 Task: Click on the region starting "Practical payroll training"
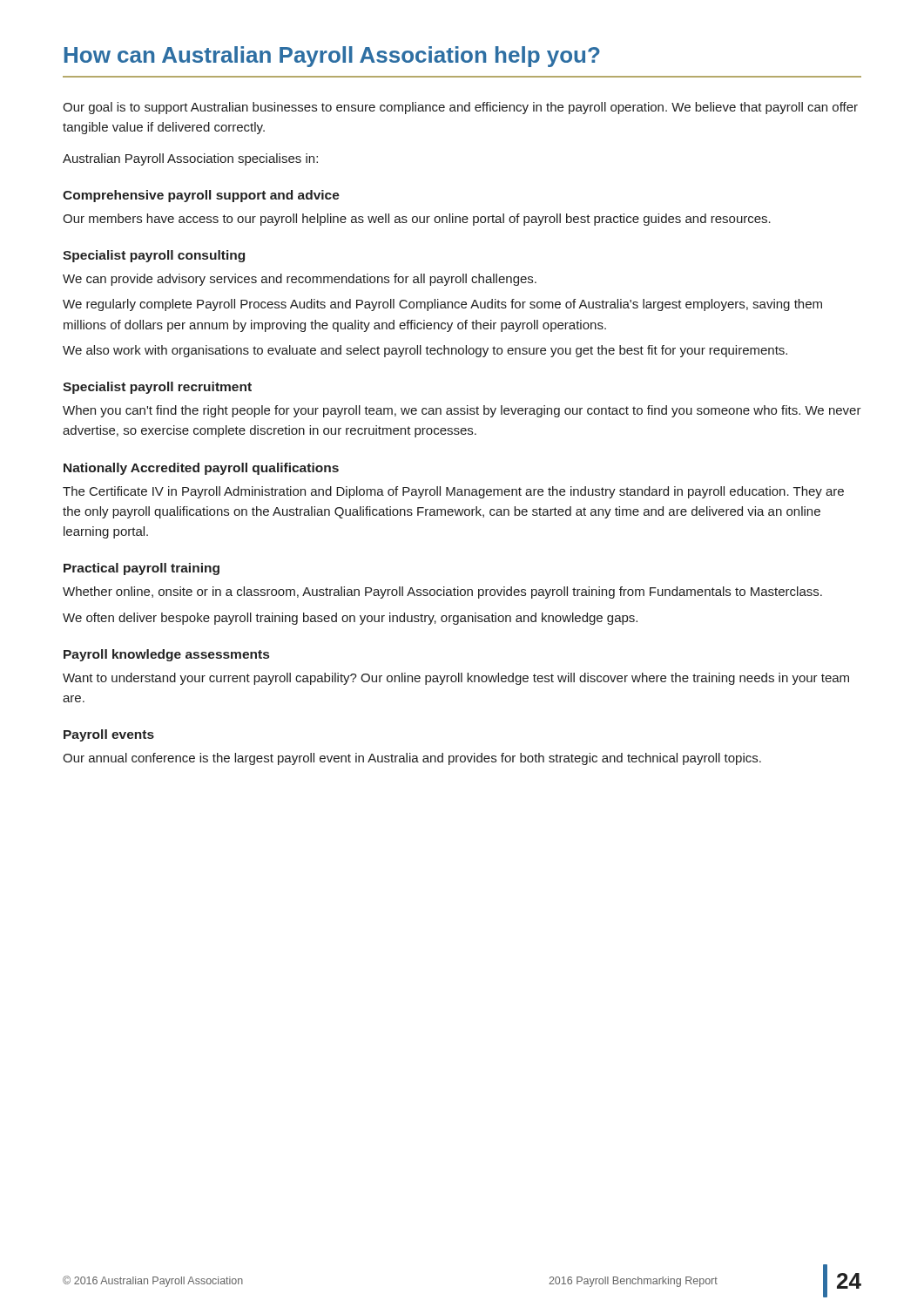point(142,568)
